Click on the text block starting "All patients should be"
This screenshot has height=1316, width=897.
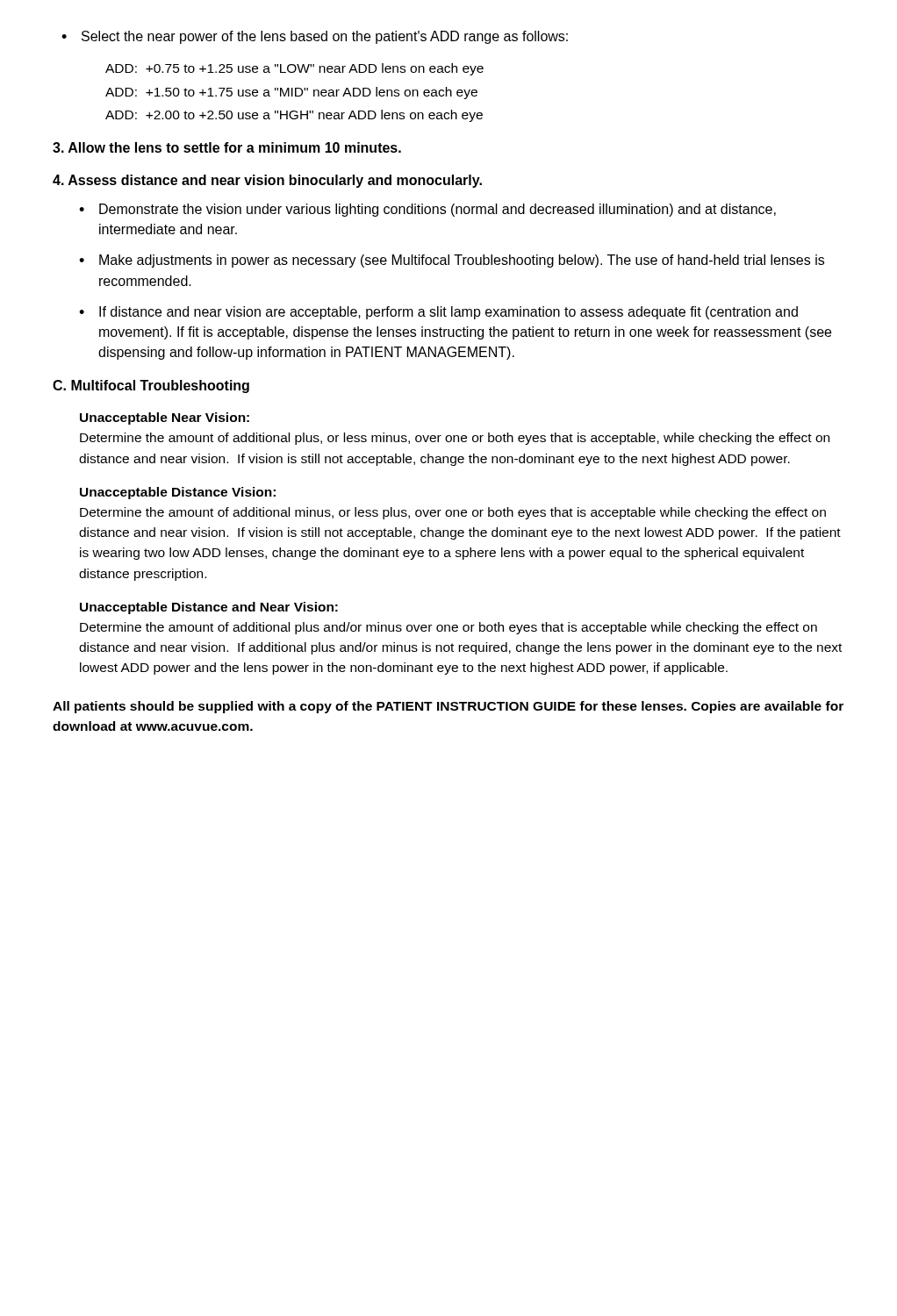click(x=448, y=716)
